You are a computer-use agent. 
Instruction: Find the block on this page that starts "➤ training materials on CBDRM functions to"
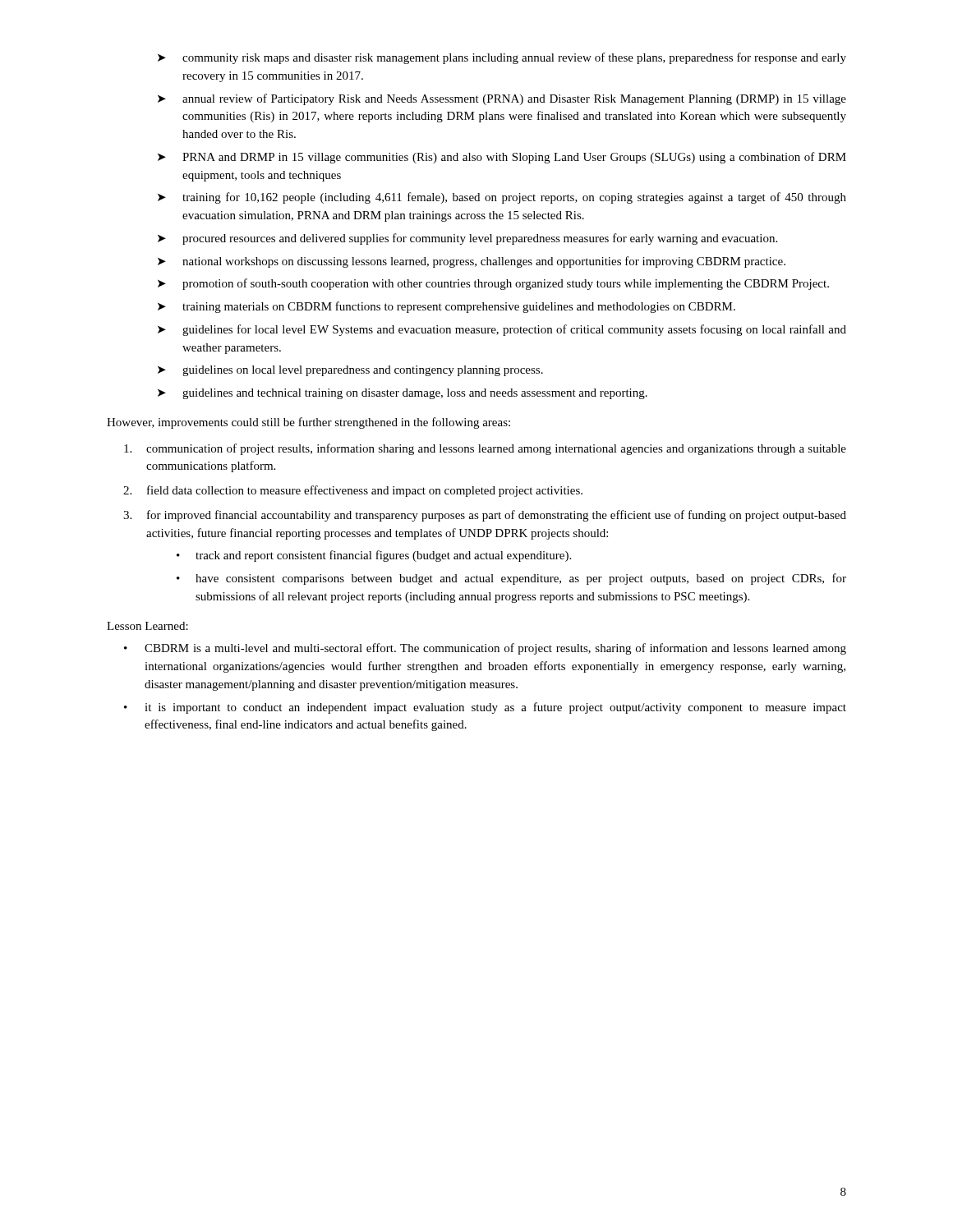pos(501,307)
